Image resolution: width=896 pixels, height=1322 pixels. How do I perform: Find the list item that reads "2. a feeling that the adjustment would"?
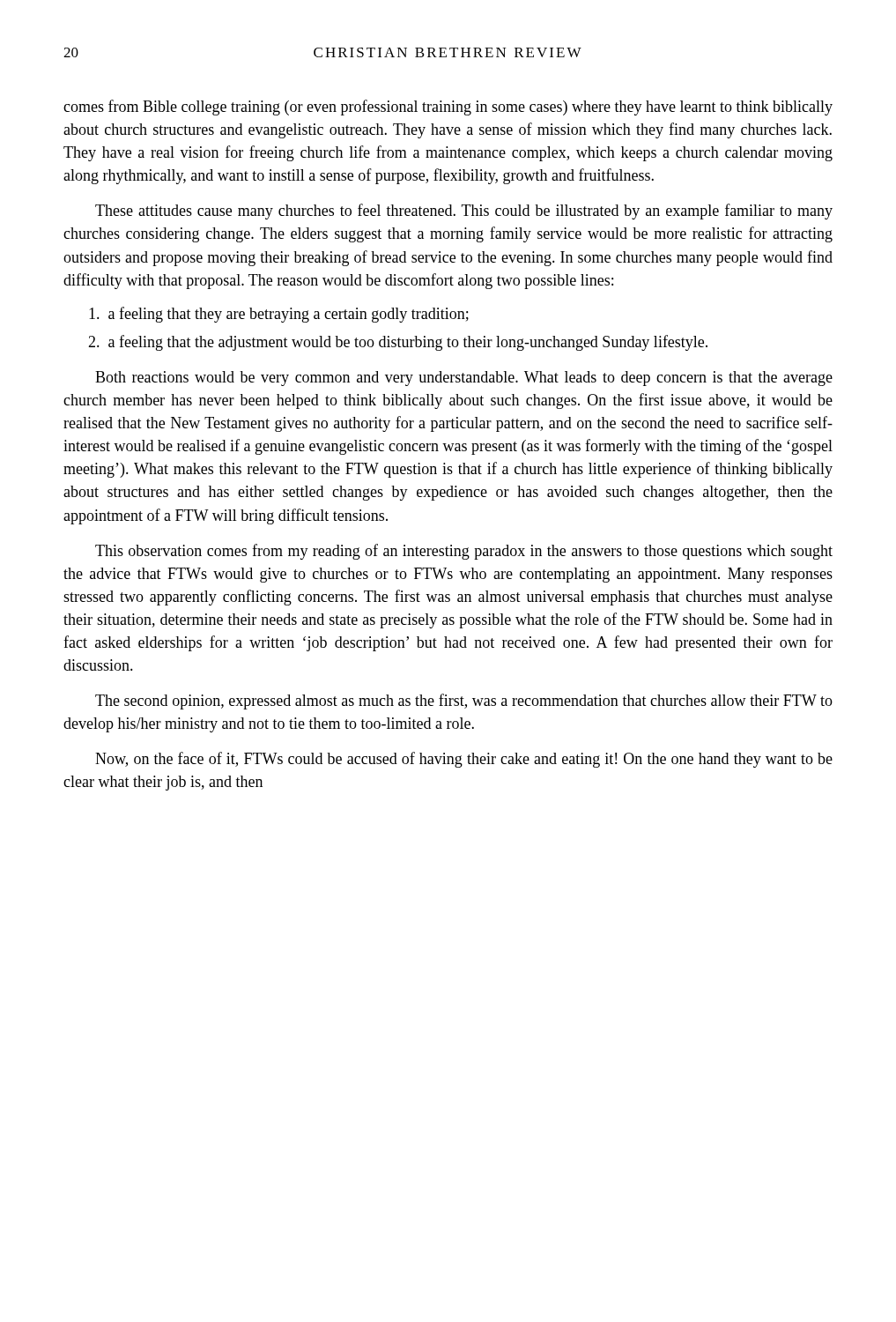click(398, 342)
